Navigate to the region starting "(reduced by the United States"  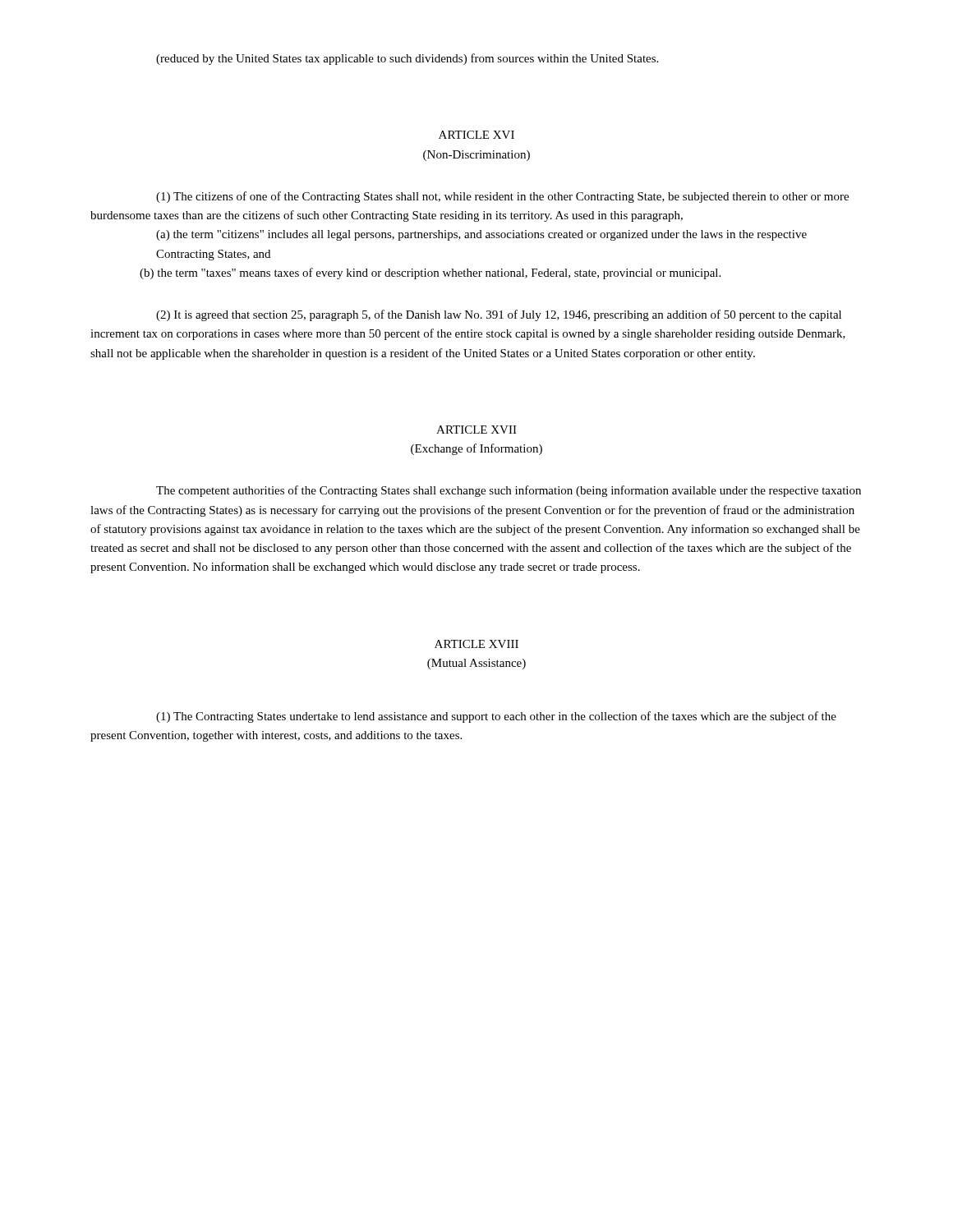[x=408, y=58]
